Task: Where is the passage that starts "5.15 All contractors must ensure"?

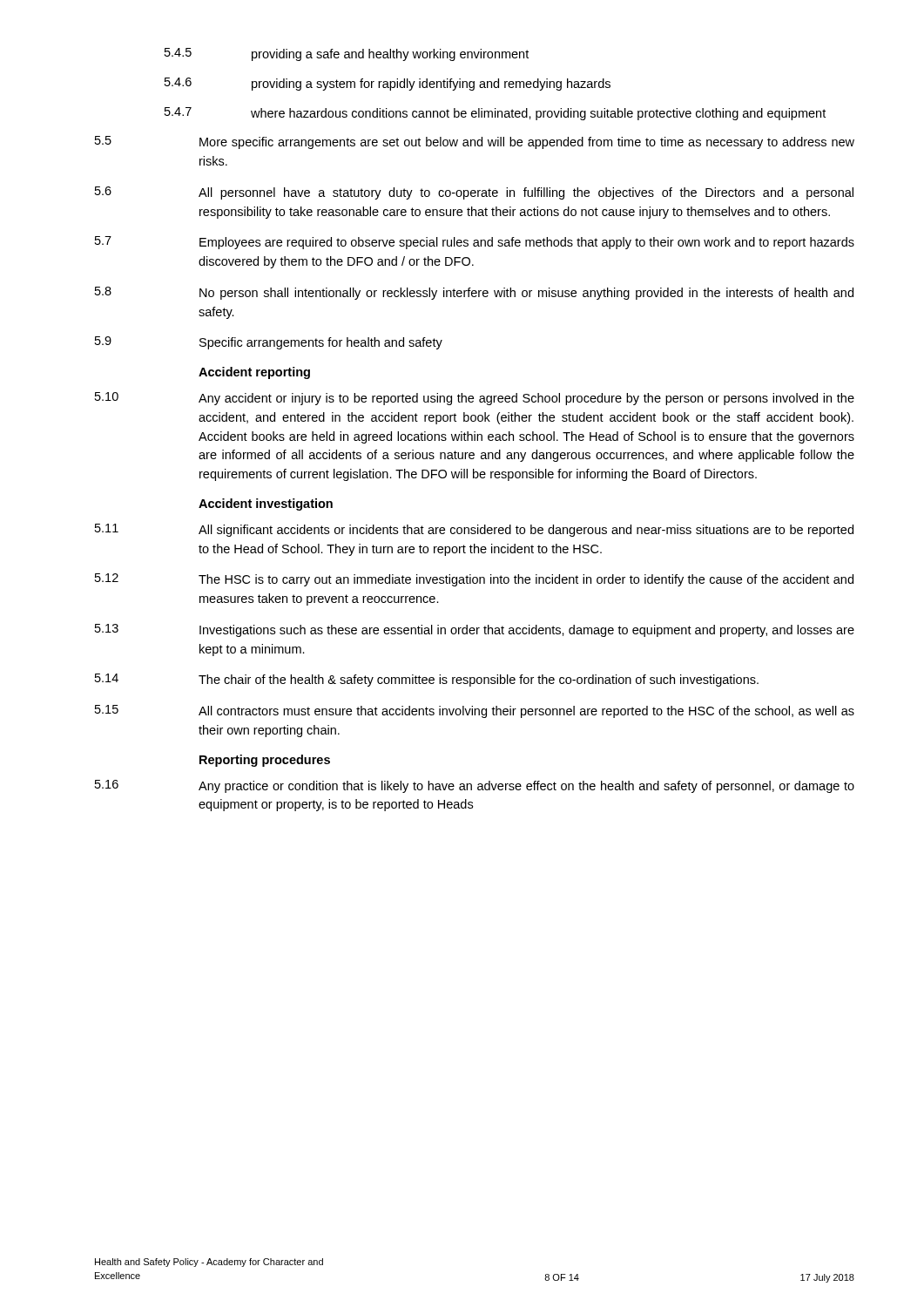Action: (x=474, y=721)
